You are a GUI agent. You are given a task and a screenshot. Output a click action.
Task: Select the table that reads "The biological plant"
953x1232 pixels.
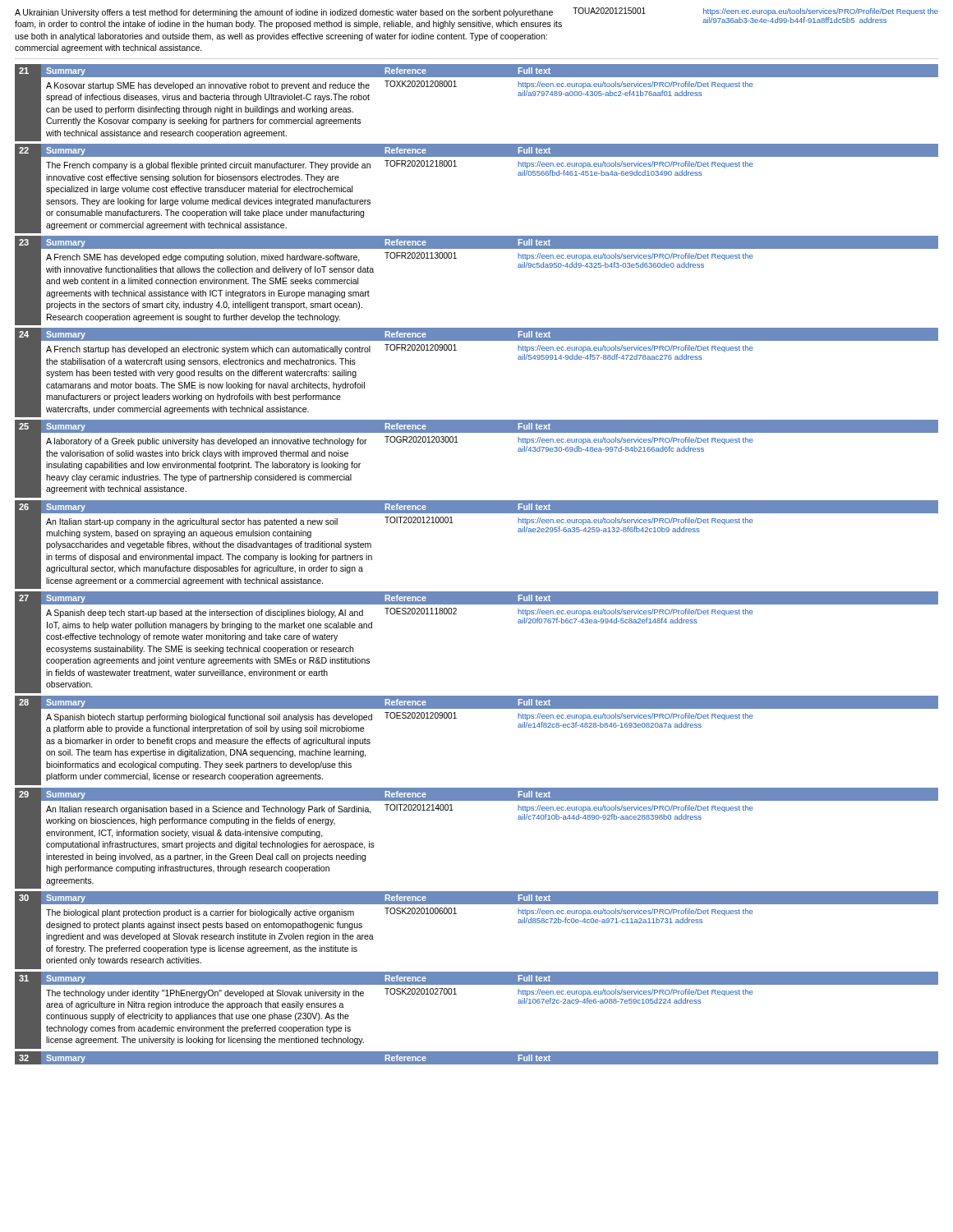pyautogui.click(x=476, y=930)
